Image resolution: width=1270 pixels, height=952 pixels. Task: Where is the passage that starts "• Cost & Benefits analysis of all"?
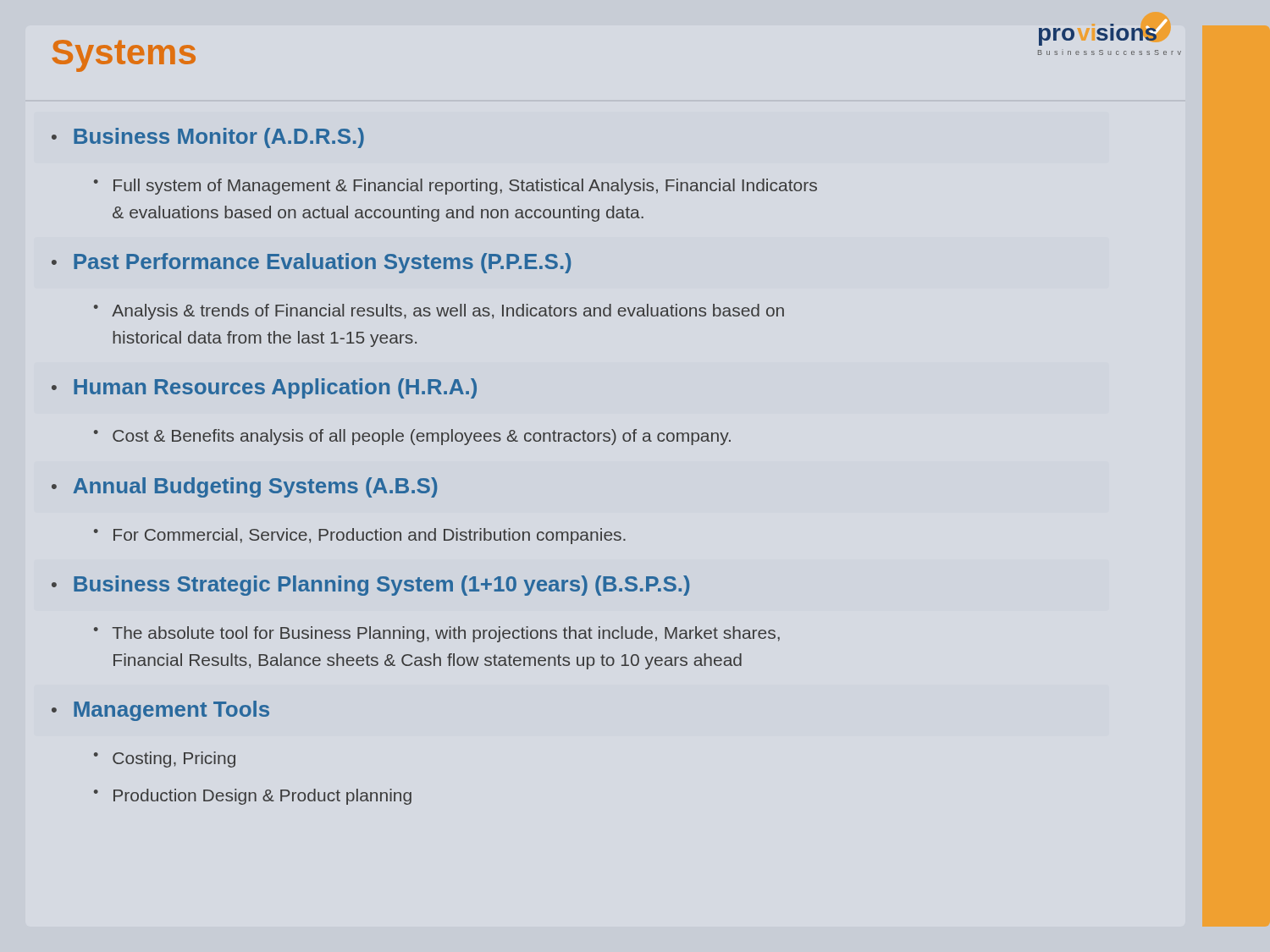tap(413, 436)
